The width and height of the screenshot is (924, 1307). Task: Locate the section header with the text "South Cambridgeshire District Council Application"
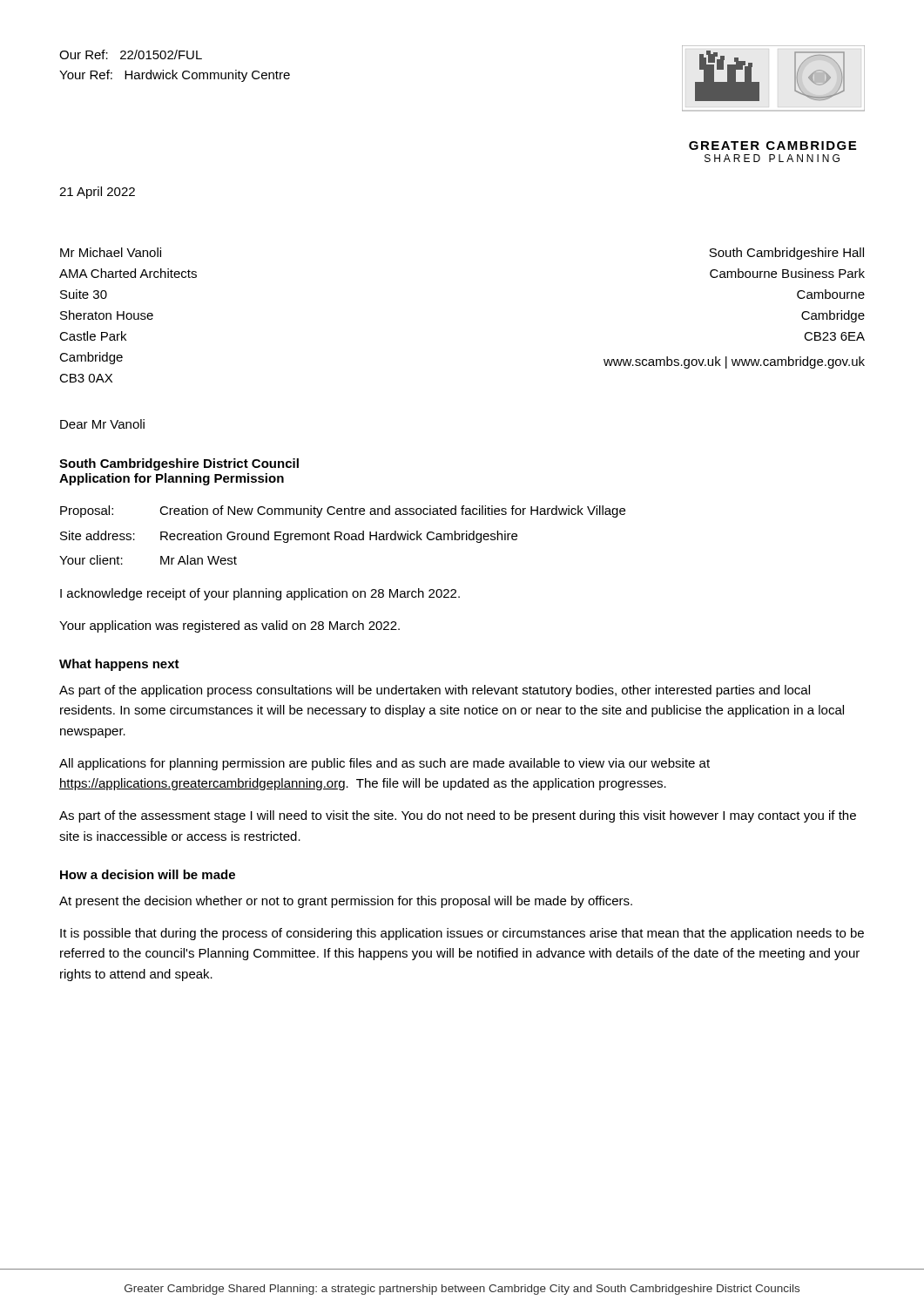click(179, 471)
